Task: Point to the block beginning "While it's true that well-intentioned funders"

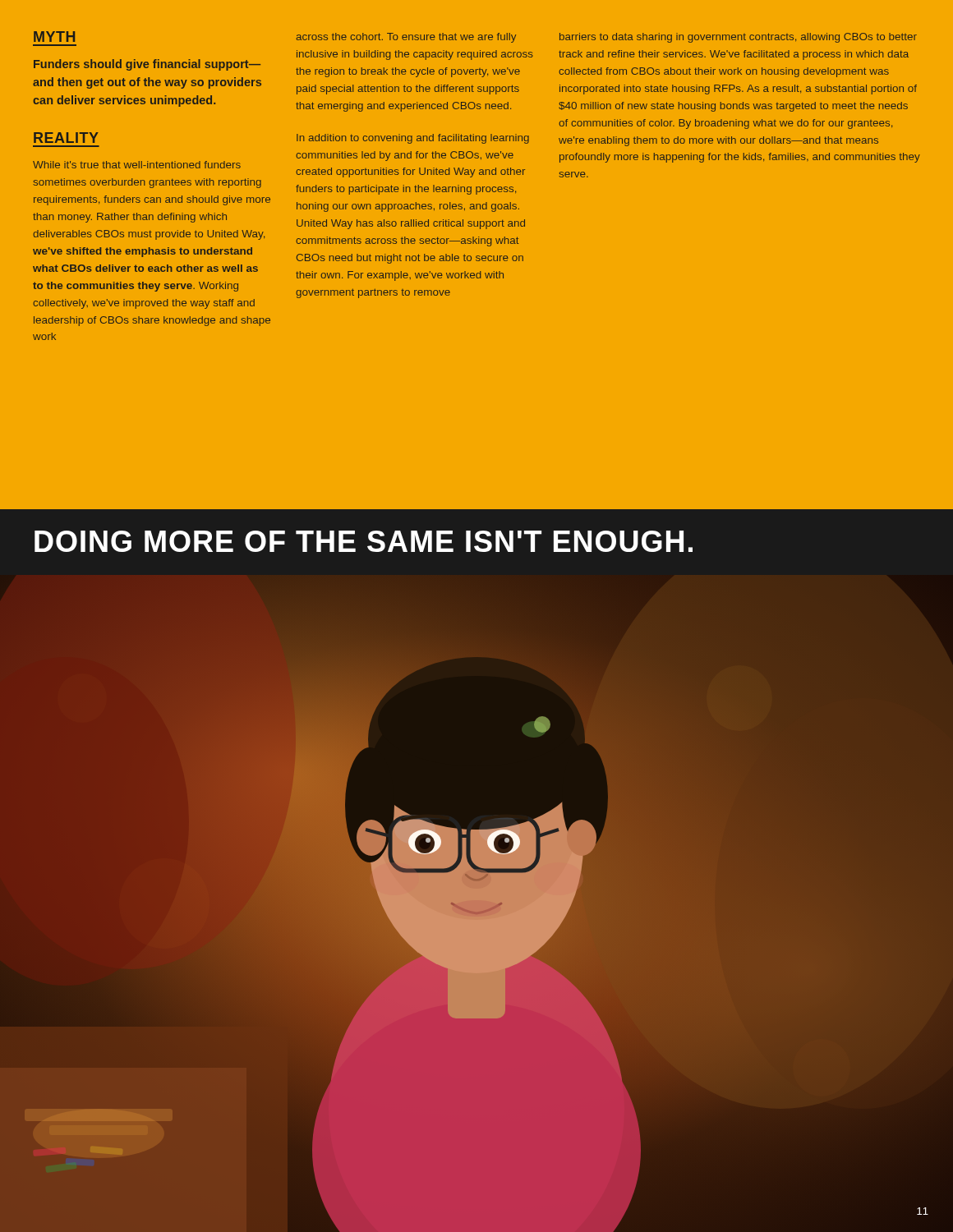Action: [152, 251]
